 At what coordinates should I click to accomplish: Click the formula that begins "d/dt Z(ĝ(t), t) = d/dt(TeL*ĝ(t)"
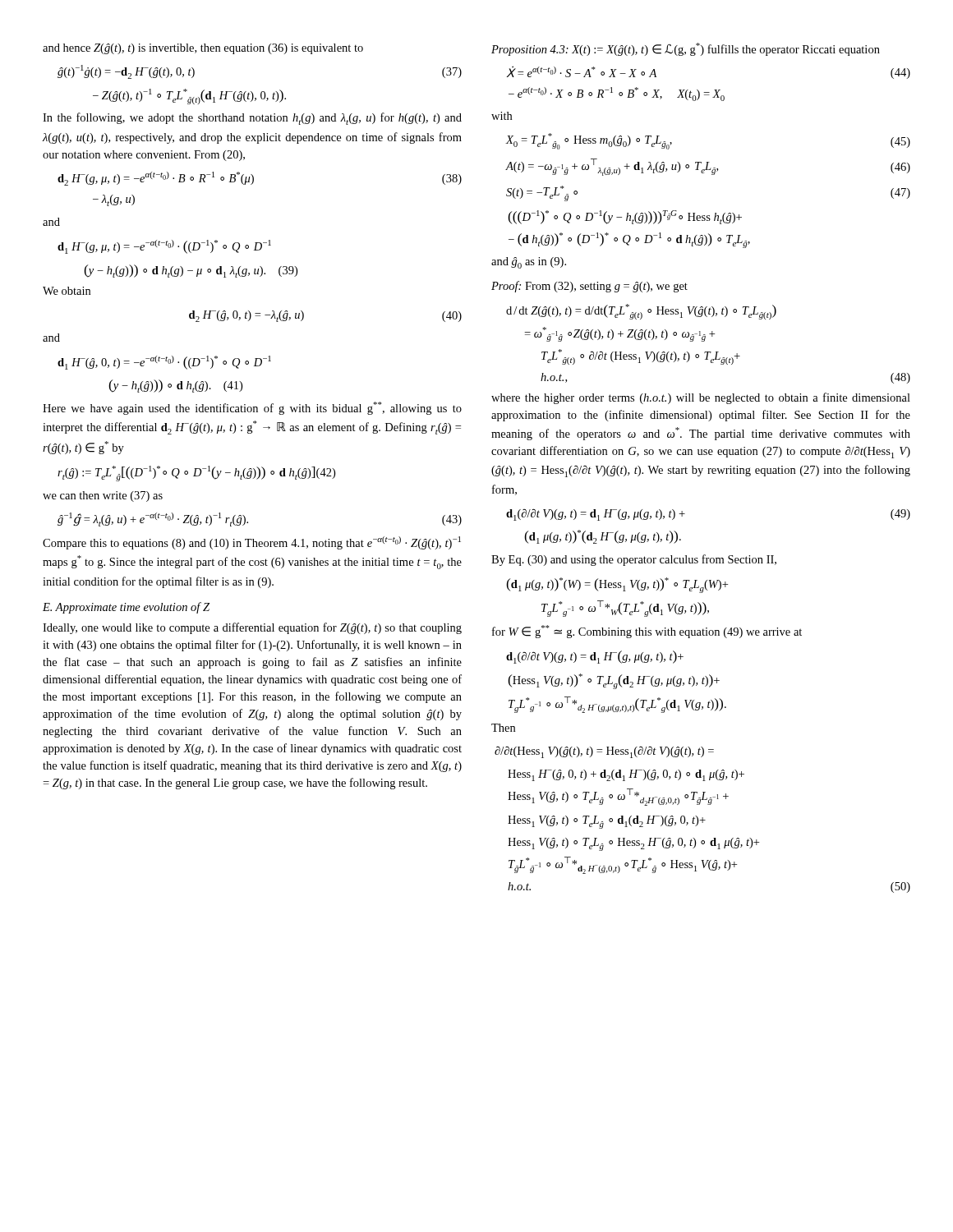pyautogui.click(x=708, y=343)
